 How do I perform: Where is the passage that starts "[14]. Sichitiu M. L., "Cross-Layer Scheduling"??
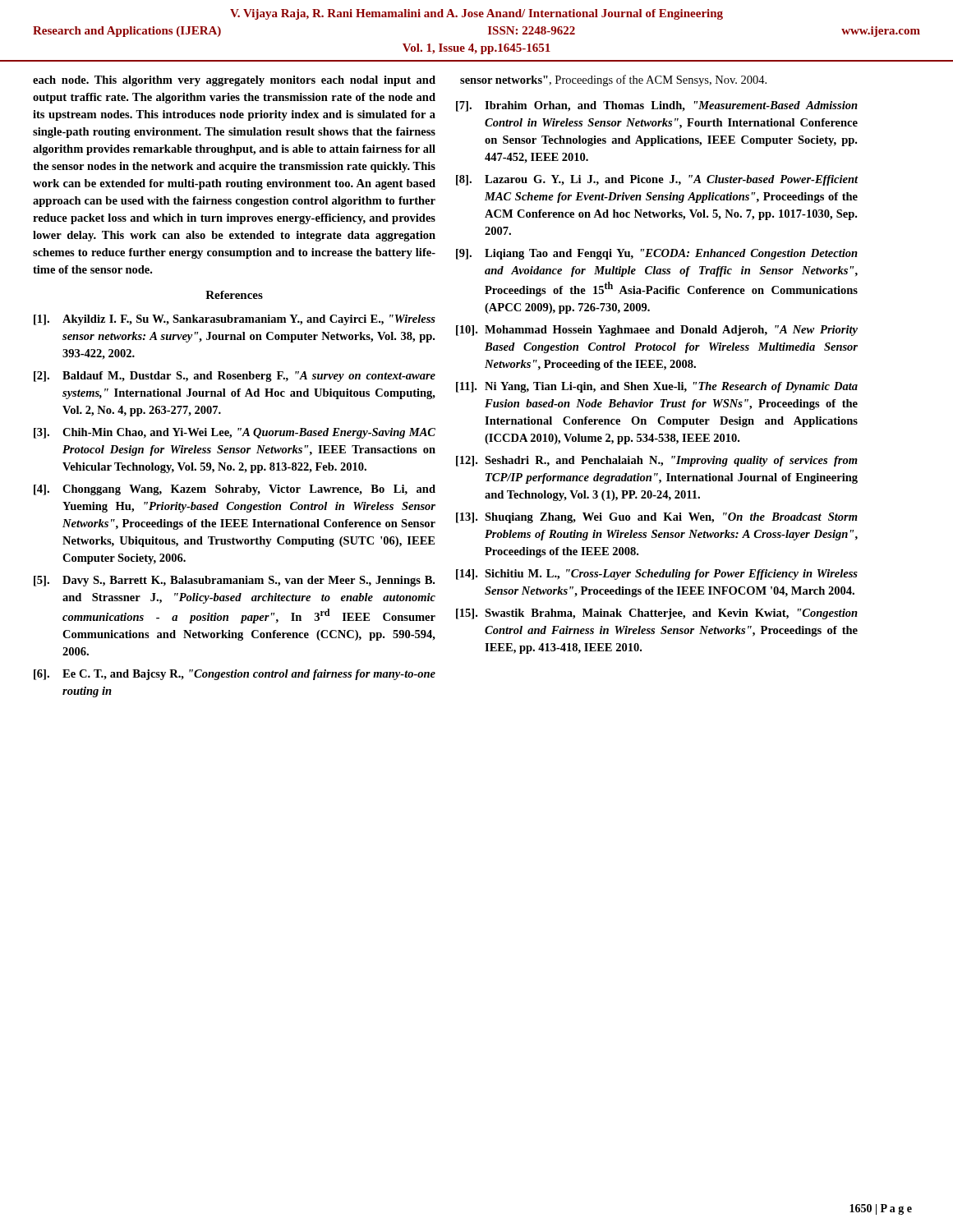pyautogui.click(x=656, y=582)
